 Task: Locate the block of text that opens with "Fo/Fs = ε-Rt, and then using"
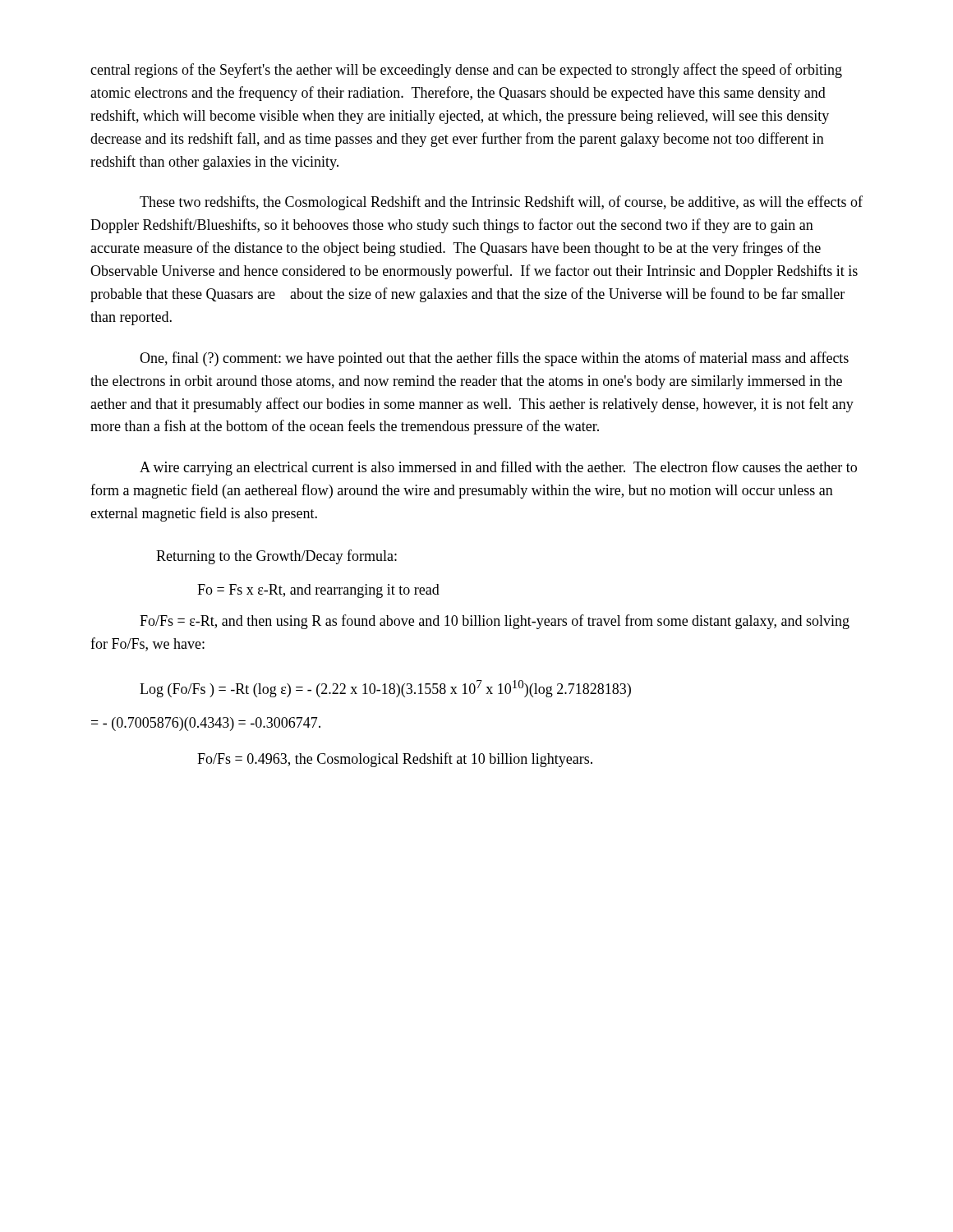point(470,633)
